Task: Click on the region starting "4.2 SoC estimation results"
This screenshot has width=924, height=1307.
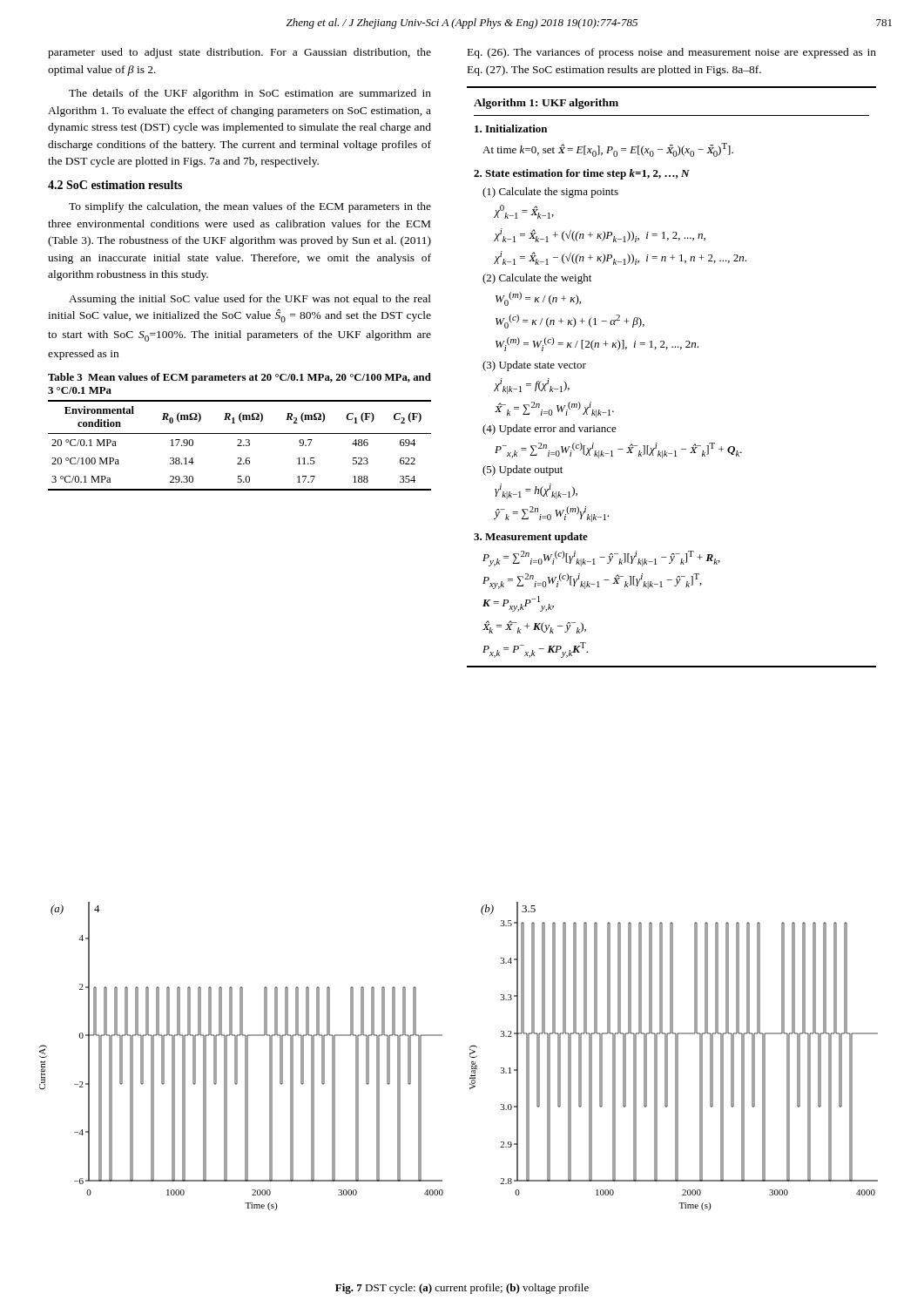Action: [x=115, y=185]
